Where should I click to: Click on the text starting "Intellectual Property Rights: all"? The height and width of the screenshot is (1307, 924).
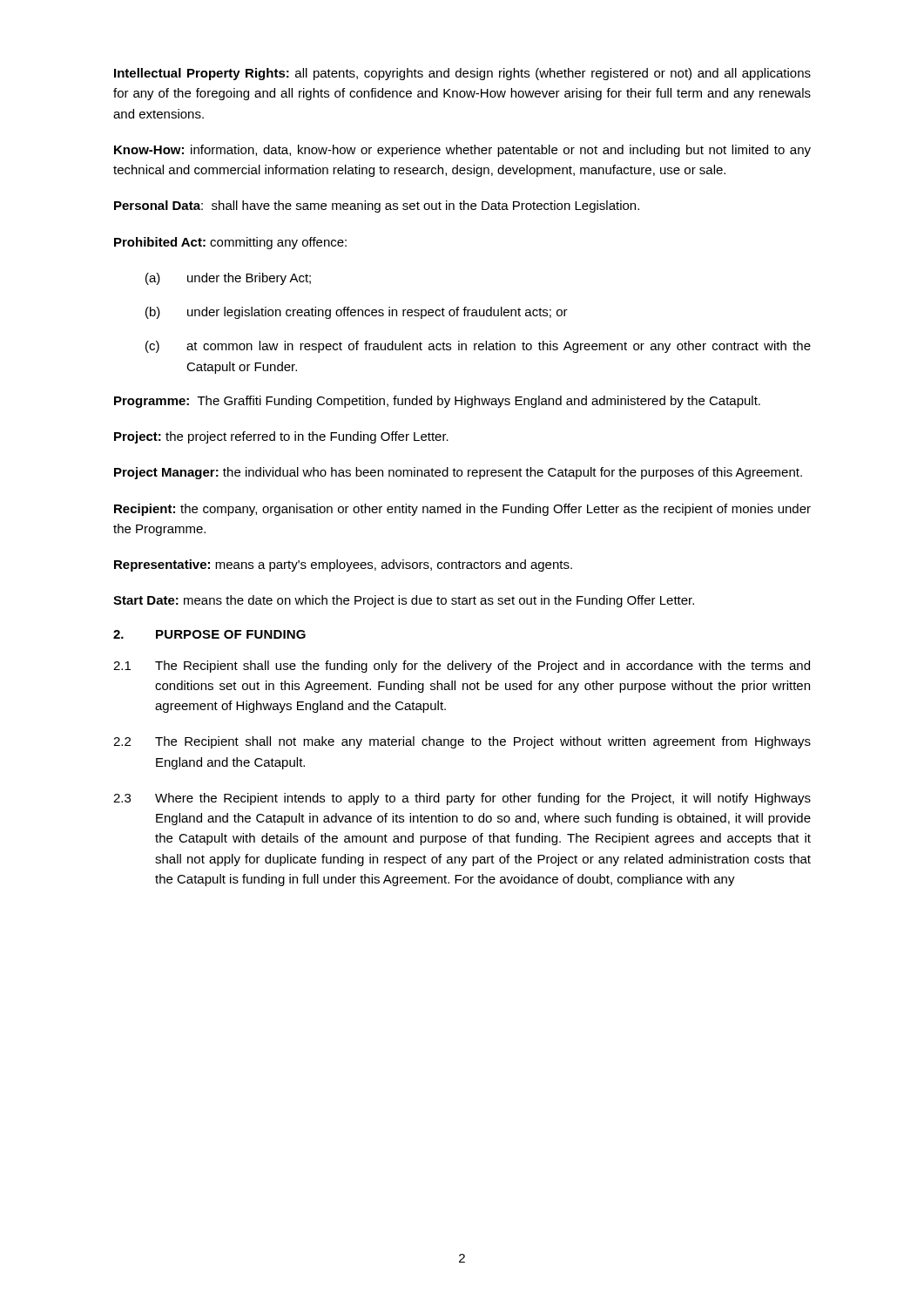[x=462, y=93]
